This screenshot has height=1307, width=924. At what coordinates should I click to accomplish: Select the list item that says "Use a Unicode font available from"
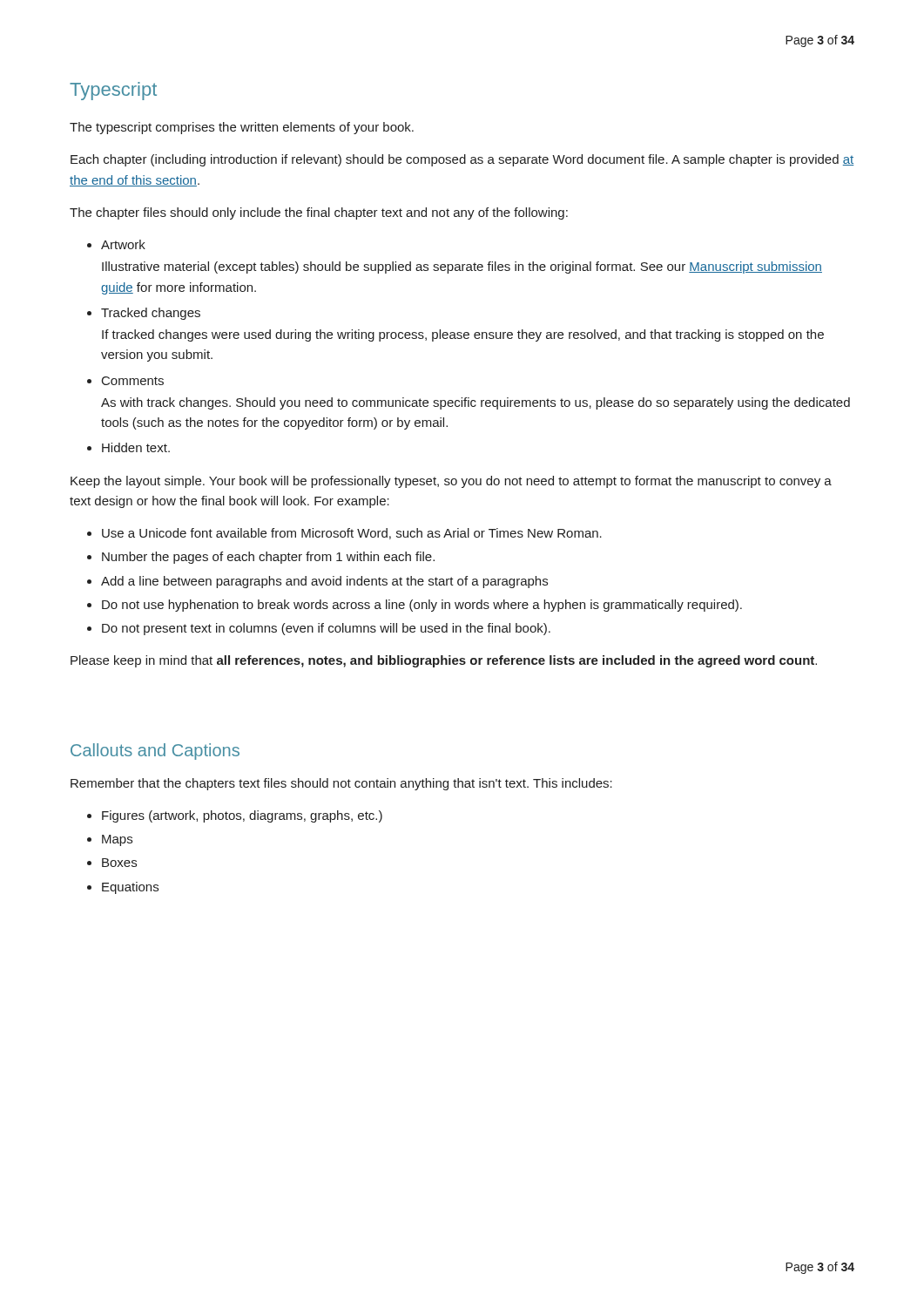352,533
